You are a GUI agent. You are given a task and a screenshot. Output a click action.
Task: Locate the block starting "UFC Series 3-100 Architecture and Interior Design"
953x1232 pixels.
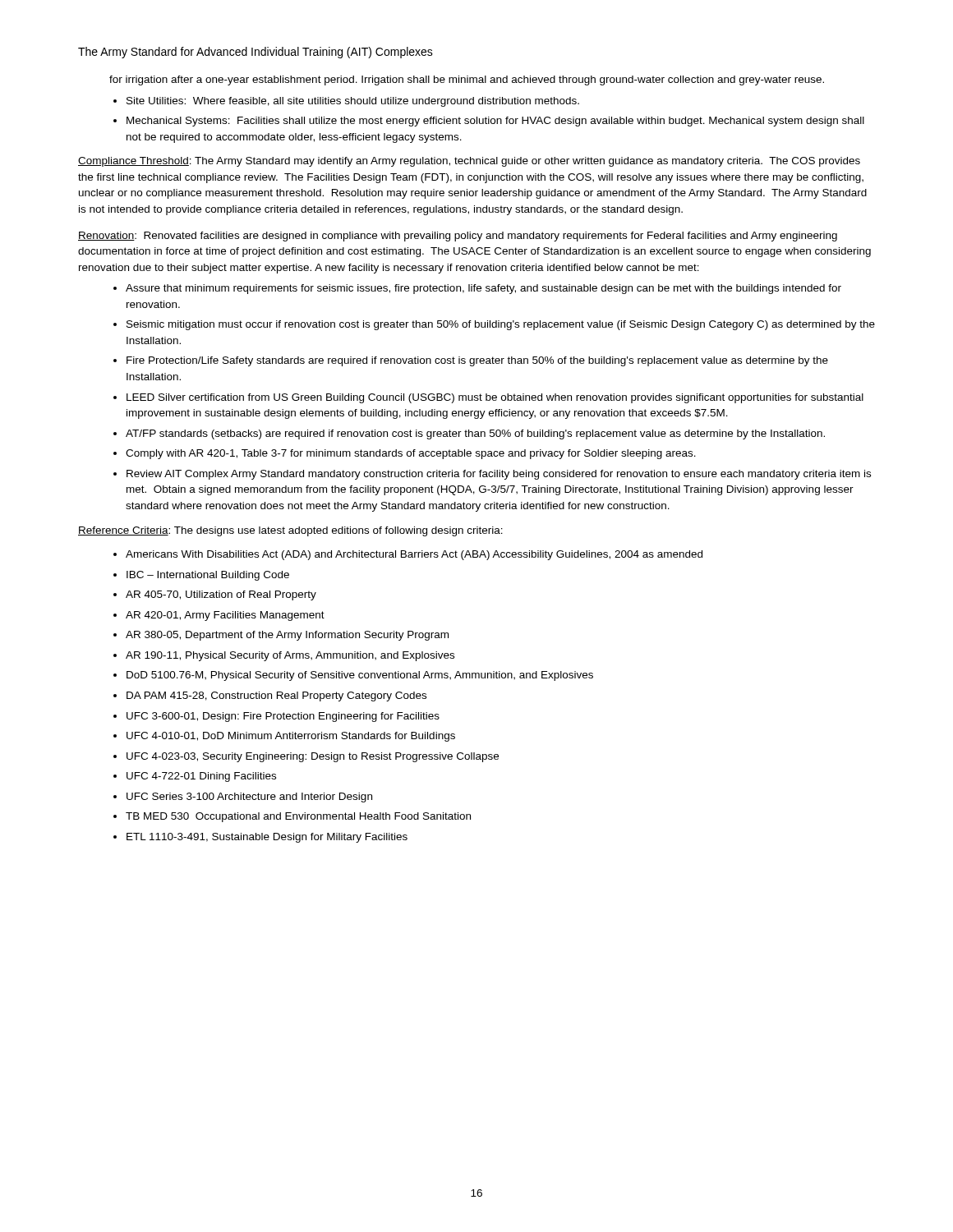click(x=249, y=796)
